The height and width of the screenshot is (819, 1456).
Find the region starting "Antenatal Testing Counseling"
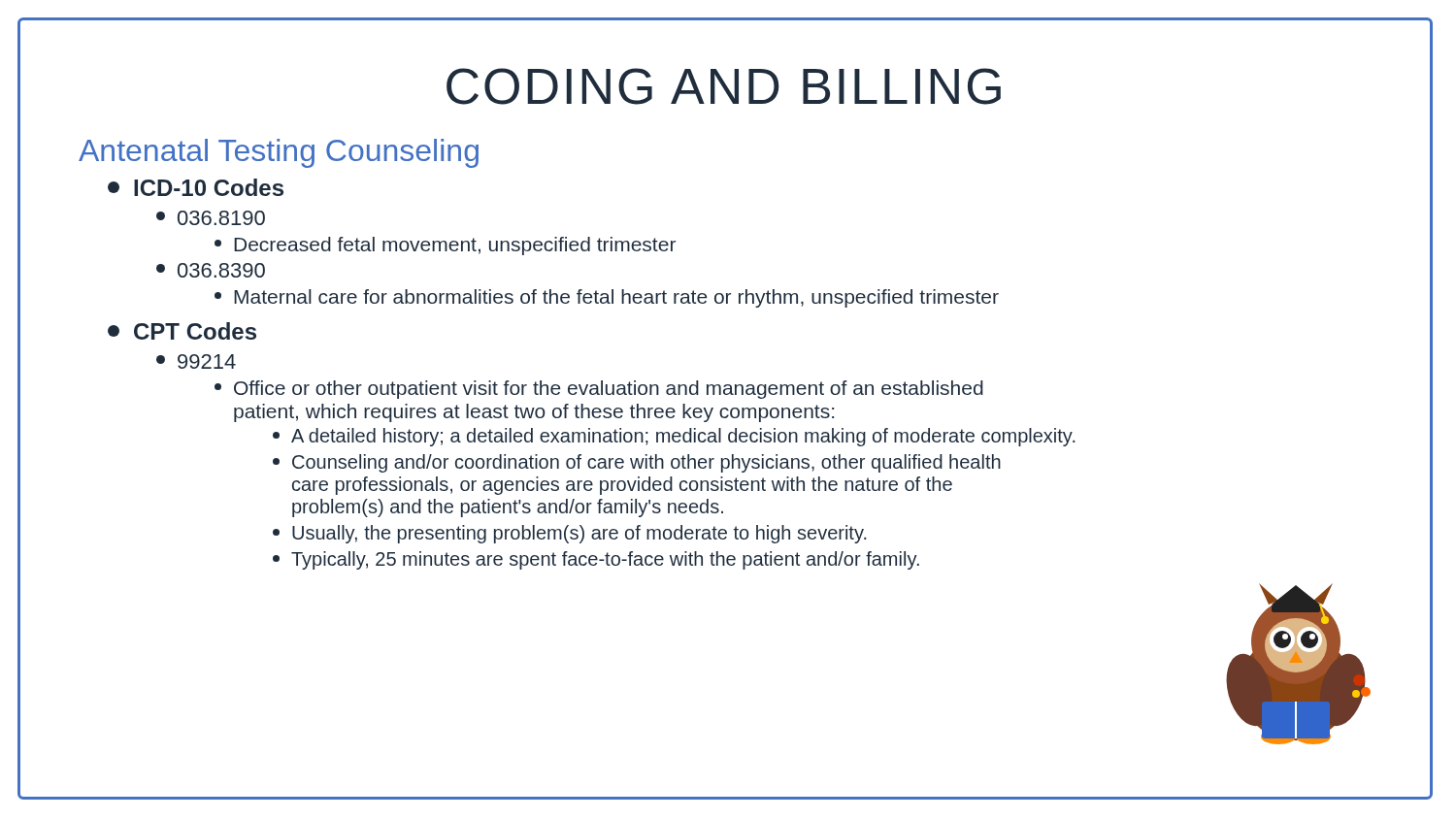tap(279, 150)
